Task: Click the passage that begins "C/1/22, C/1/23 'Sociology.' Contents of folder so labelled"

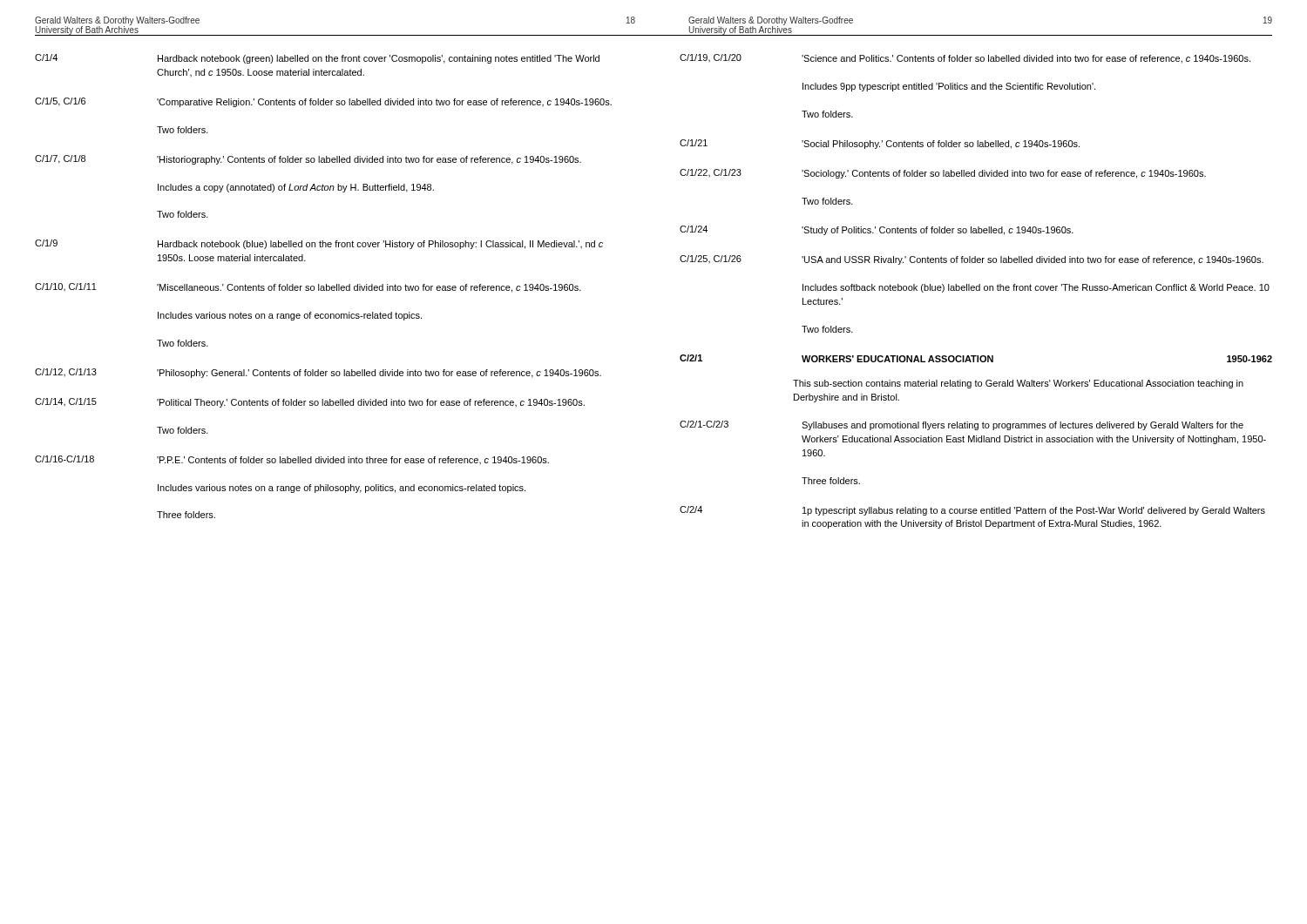Action: [943, 174]
